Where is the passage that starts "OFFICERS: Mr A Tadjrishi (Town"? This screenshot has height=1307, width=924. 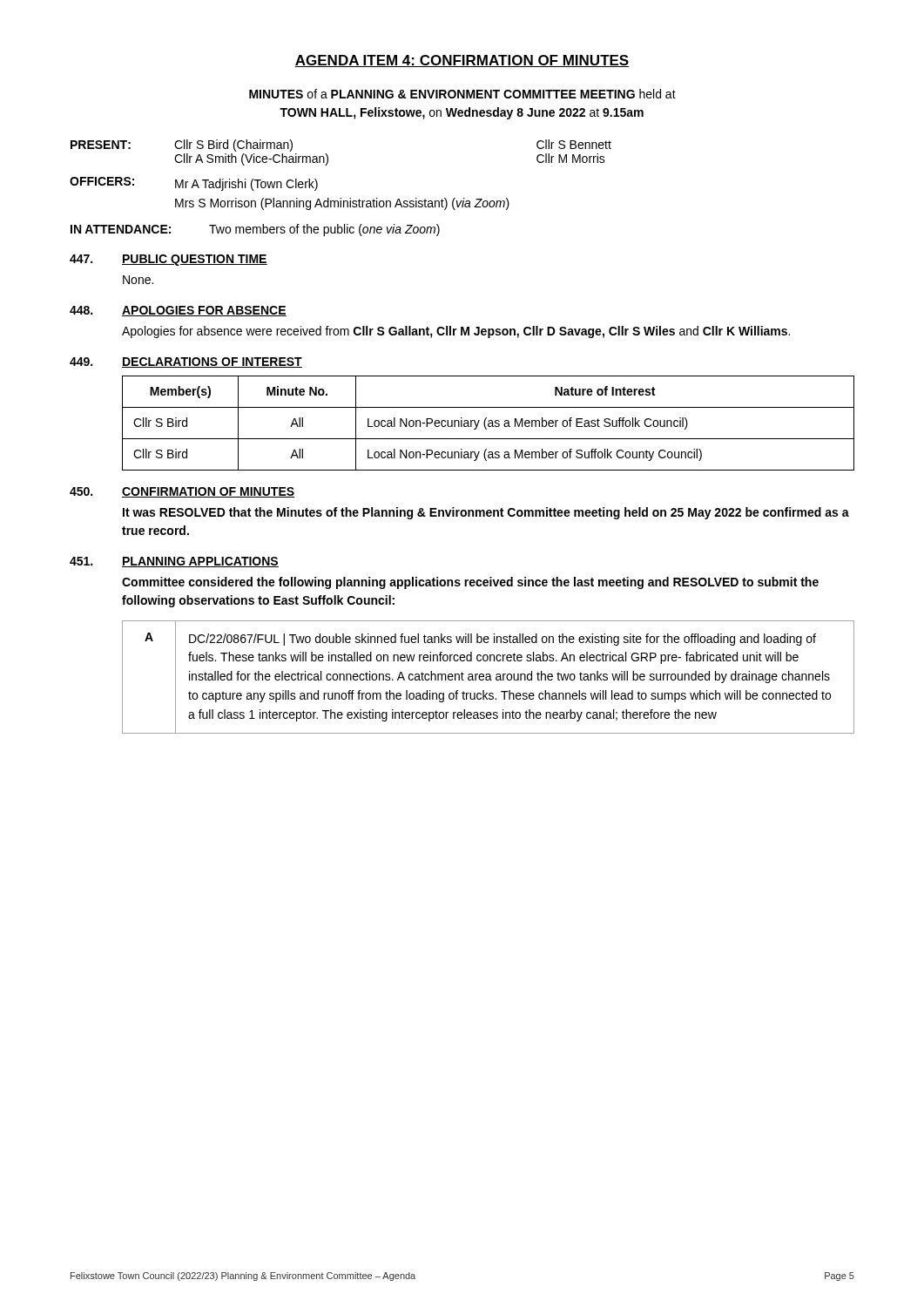tap(462, 194)
